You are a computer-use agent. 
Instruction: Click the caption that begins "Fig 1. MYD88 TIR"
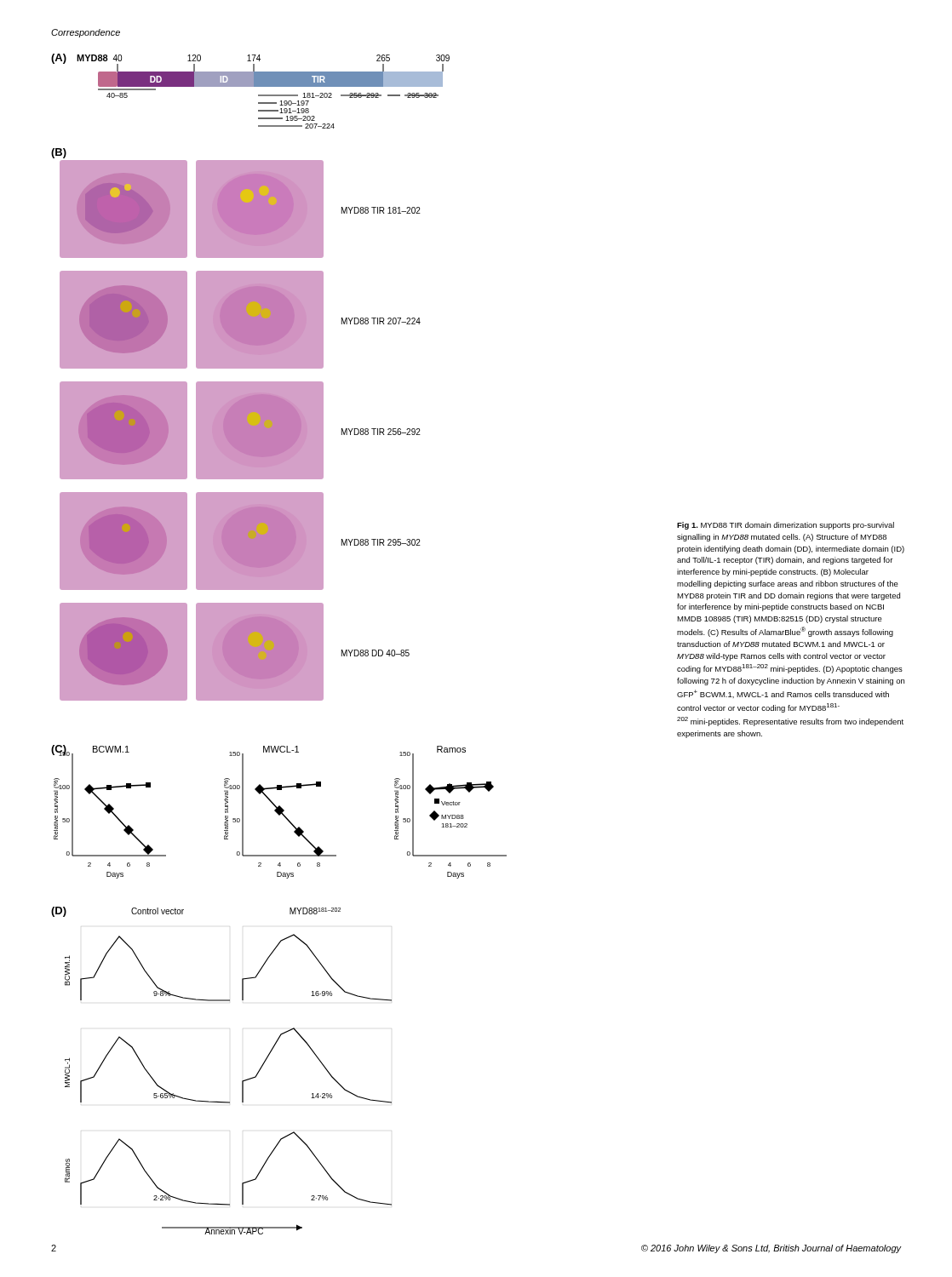pyautogui.click(x=791, y=629)
